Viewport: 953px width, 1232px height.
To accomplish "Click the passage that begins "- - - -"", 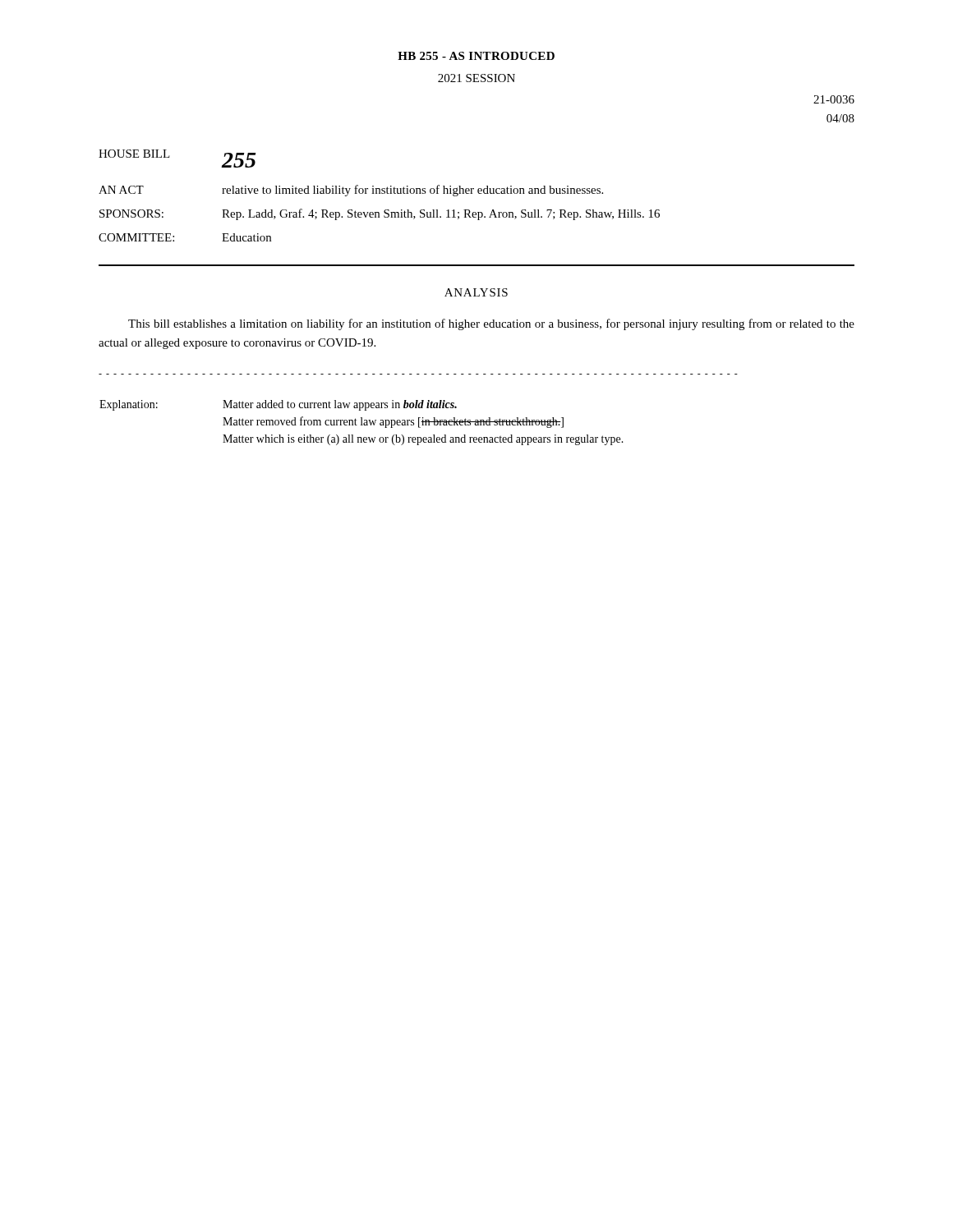I will [418, 373].
